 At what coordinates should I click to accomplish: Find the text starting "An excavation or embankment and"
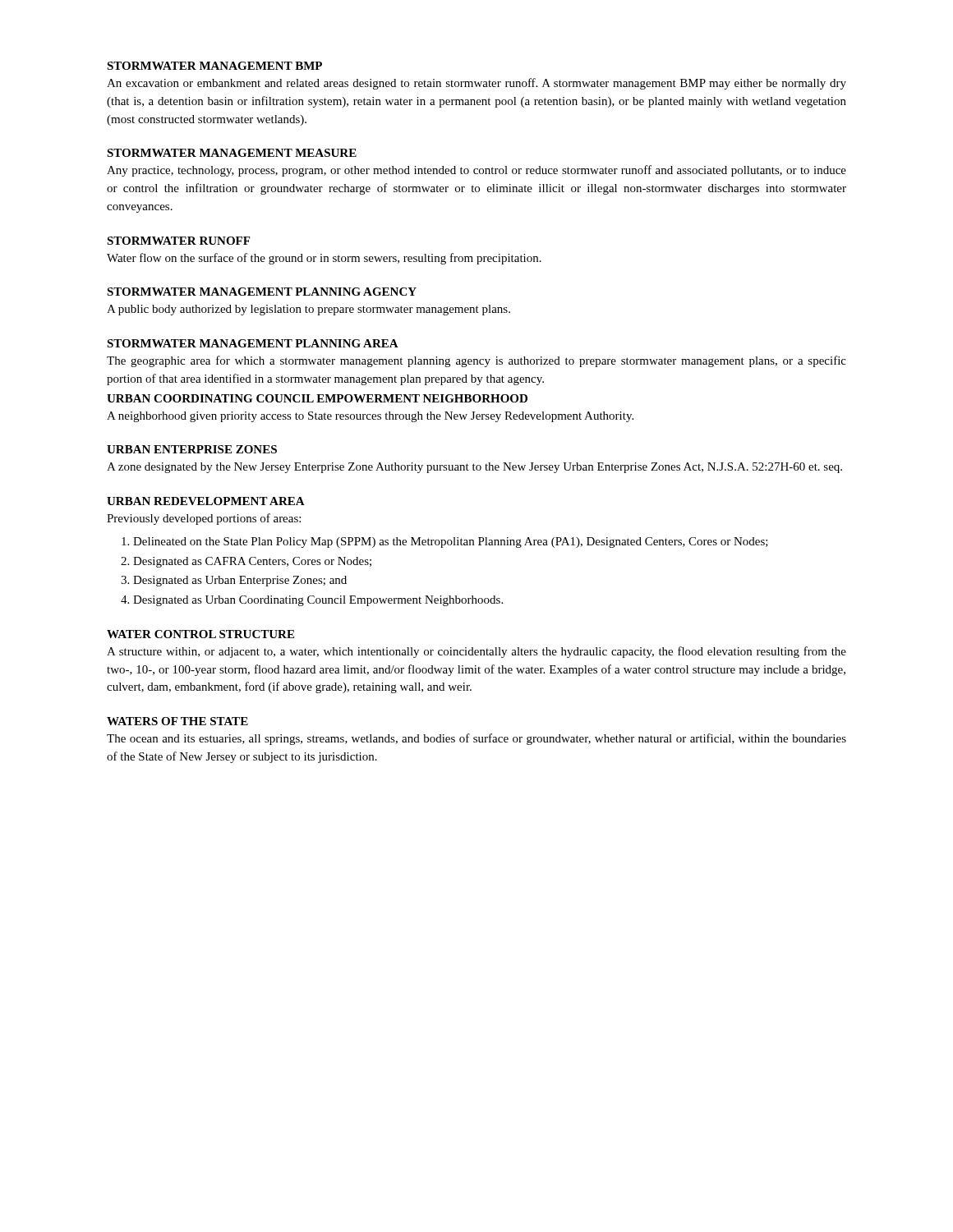[476, 101]
